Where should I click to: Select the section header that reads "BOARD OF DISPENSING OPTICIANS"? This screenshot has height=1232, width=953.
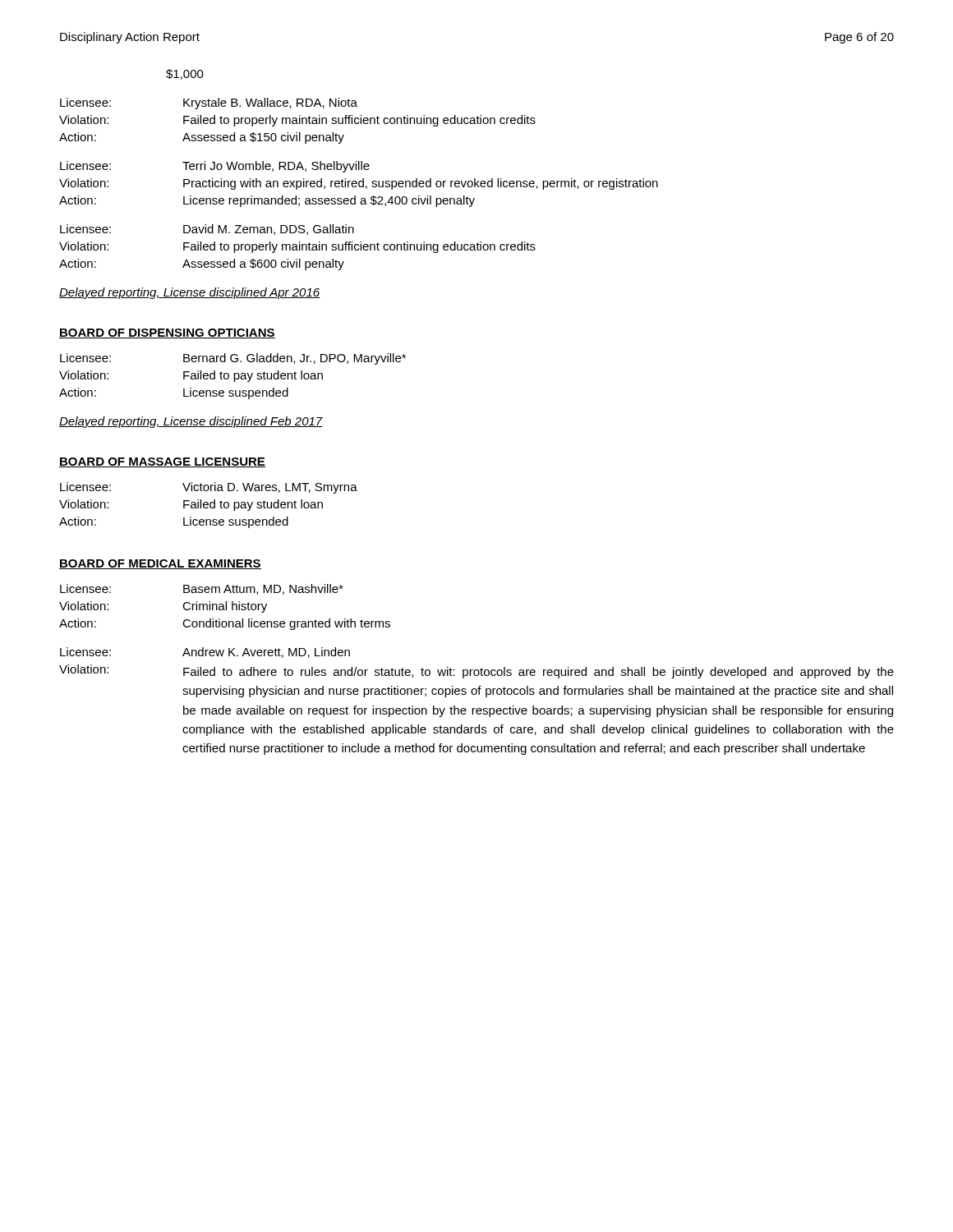pos(167,332)
